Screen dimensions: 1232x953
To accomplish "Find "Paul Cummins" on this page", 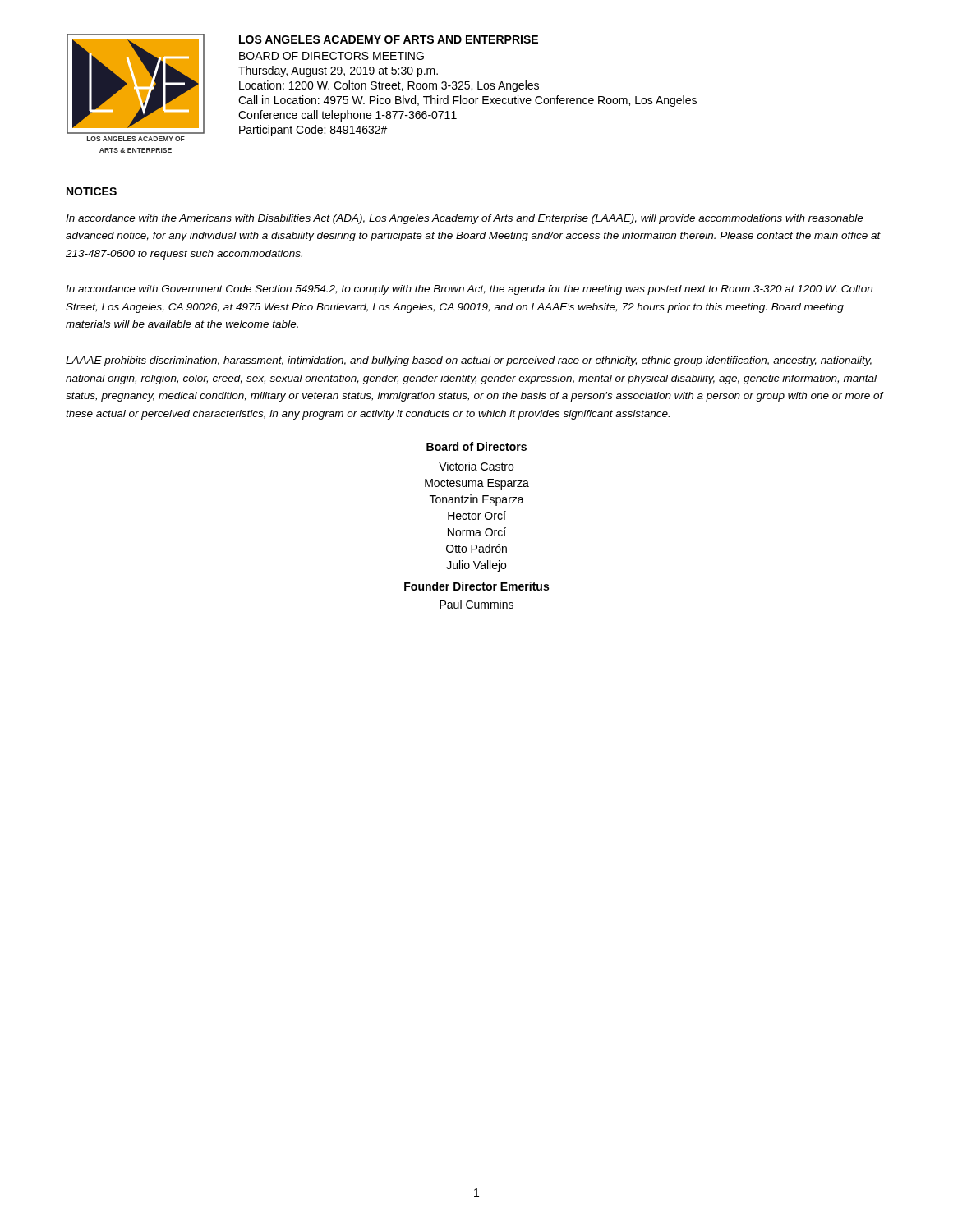I will 476,605.
